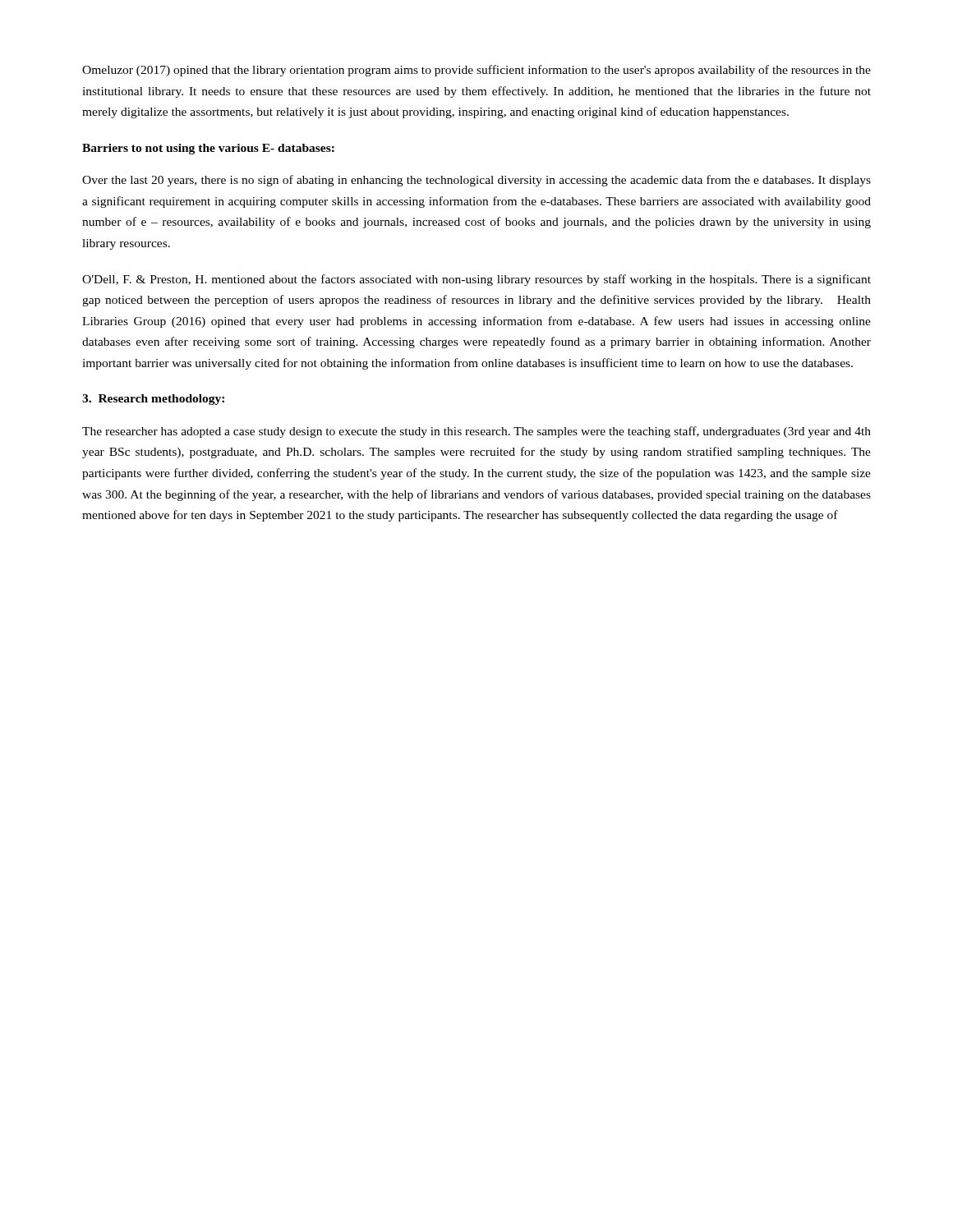Locate the block of text that opens with "O'Dell, F. & Preston,"
The image size is (953, 1232).
coord(476,320)
